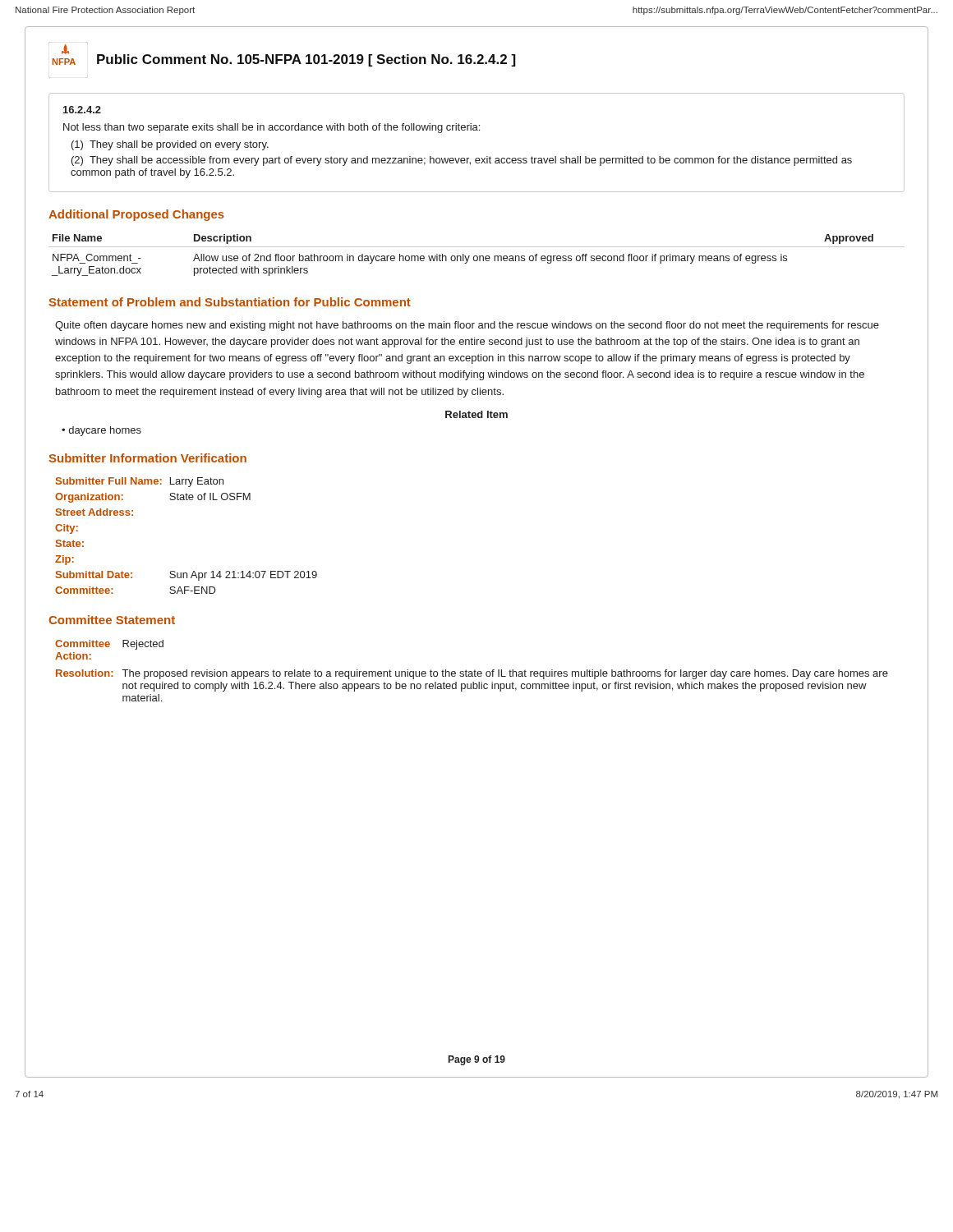Screen dimensions: 1232x953
Task: Point to the element starting "Submitter Full Name:"
Action: tap(140, 482)
